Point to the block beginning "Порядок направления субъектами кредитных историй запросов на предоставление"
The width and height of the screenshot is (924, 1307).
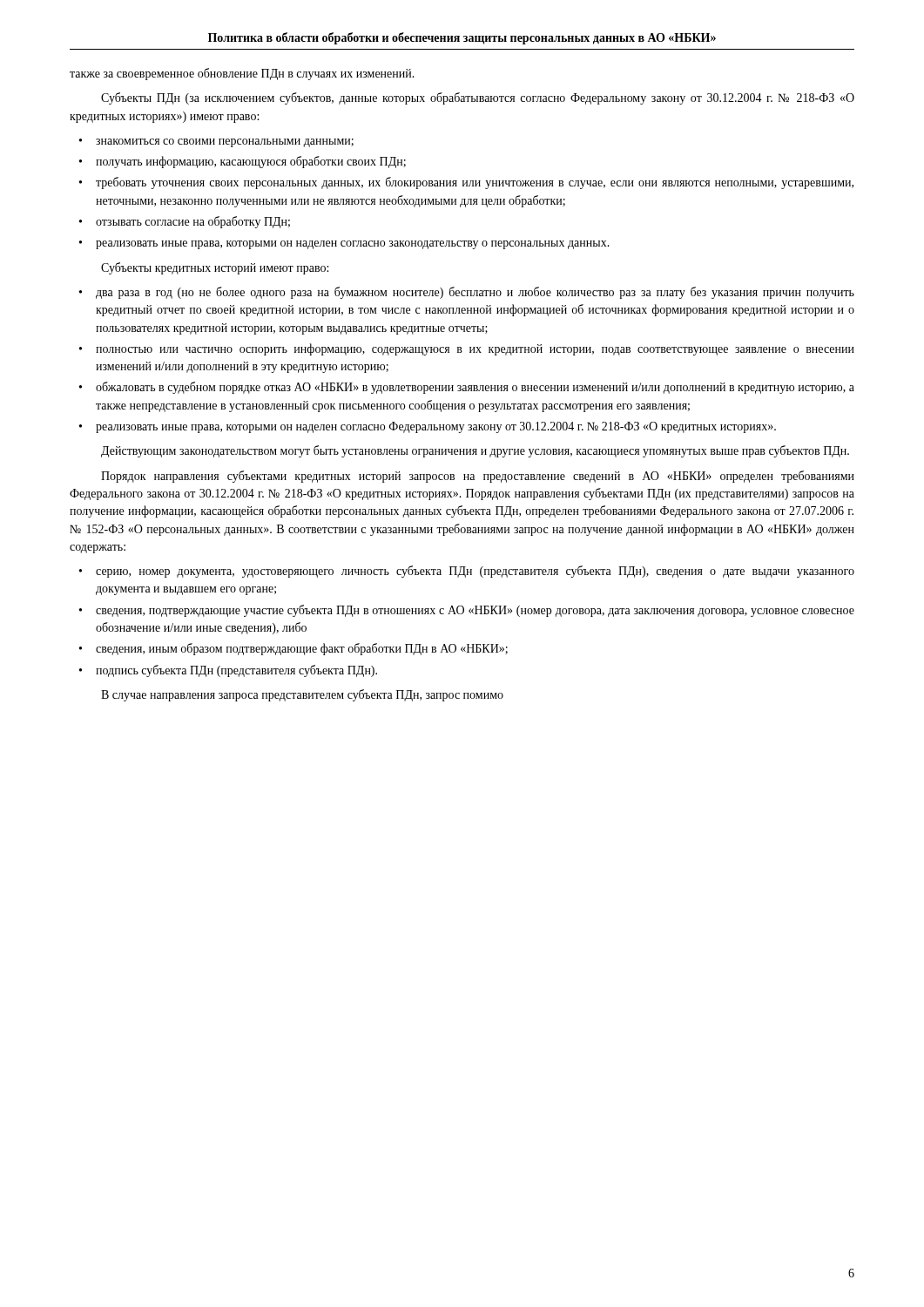462,512
